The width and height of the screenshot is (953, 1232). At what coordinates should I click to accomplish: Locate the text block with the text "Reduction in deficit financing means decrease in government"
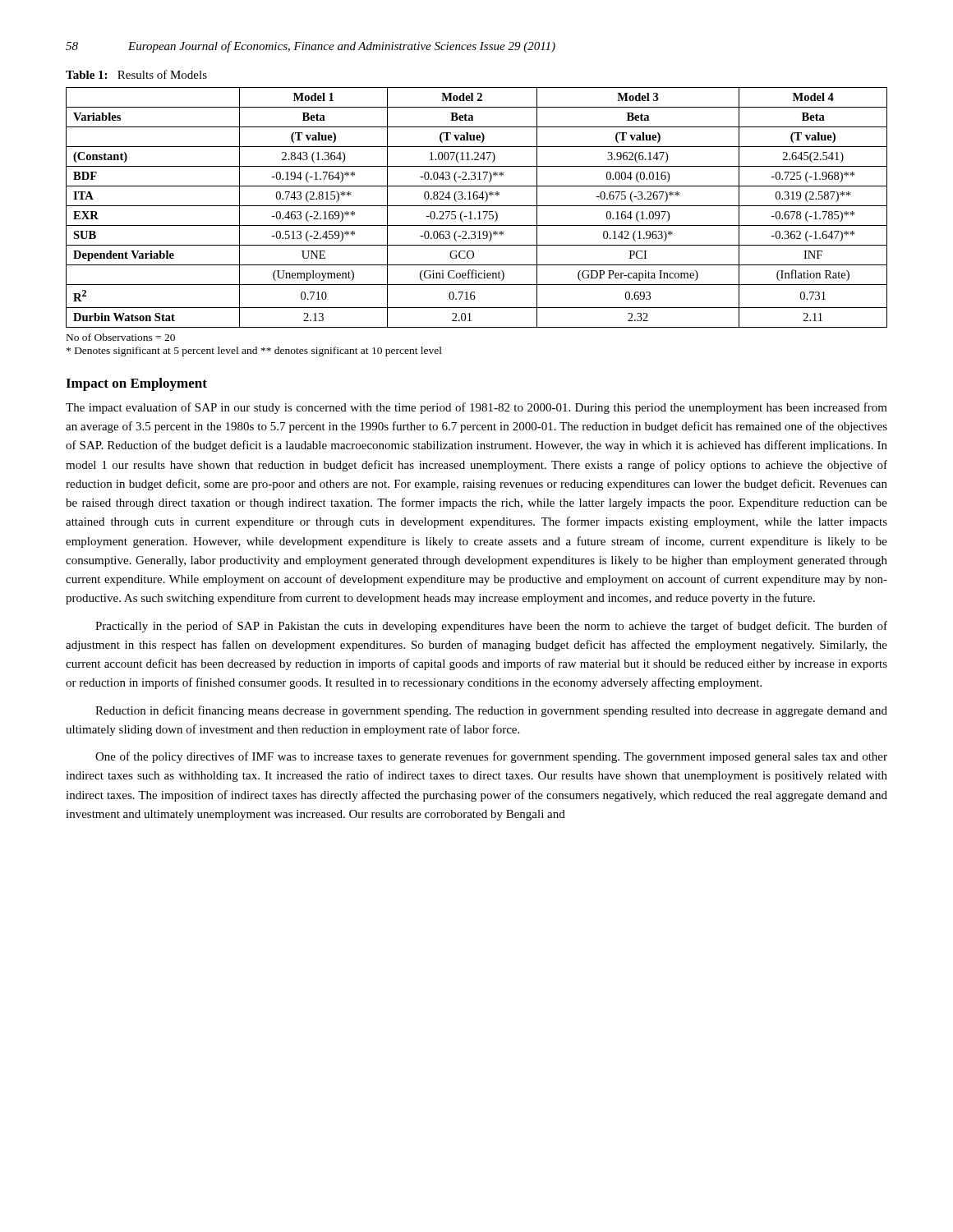click(476, 720)
